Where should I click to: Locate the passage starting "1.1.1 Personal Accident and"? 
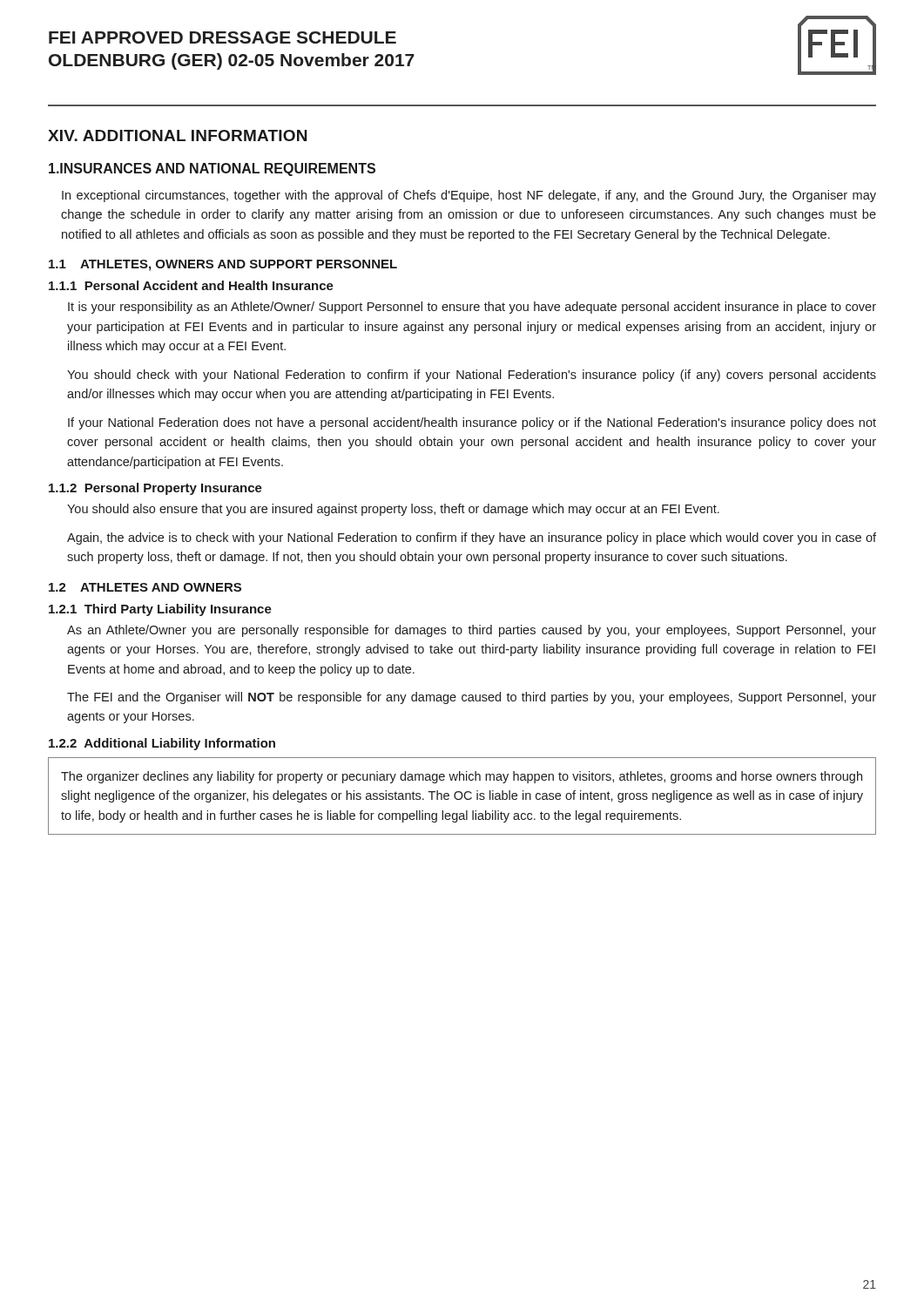[191, 286]
